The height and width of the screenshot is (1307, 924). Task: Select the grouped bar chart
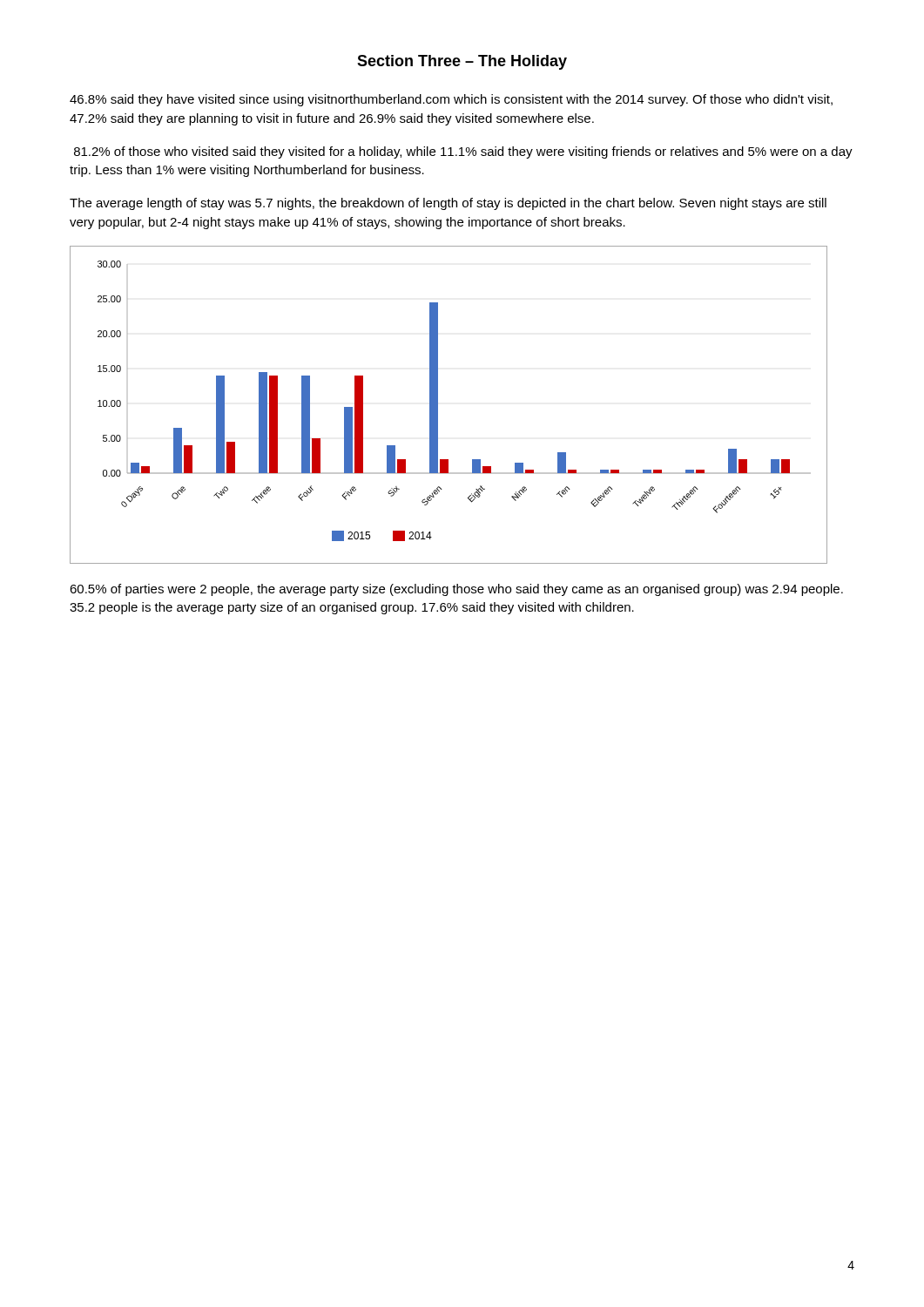pyautogui.click(x=449, y=404)
